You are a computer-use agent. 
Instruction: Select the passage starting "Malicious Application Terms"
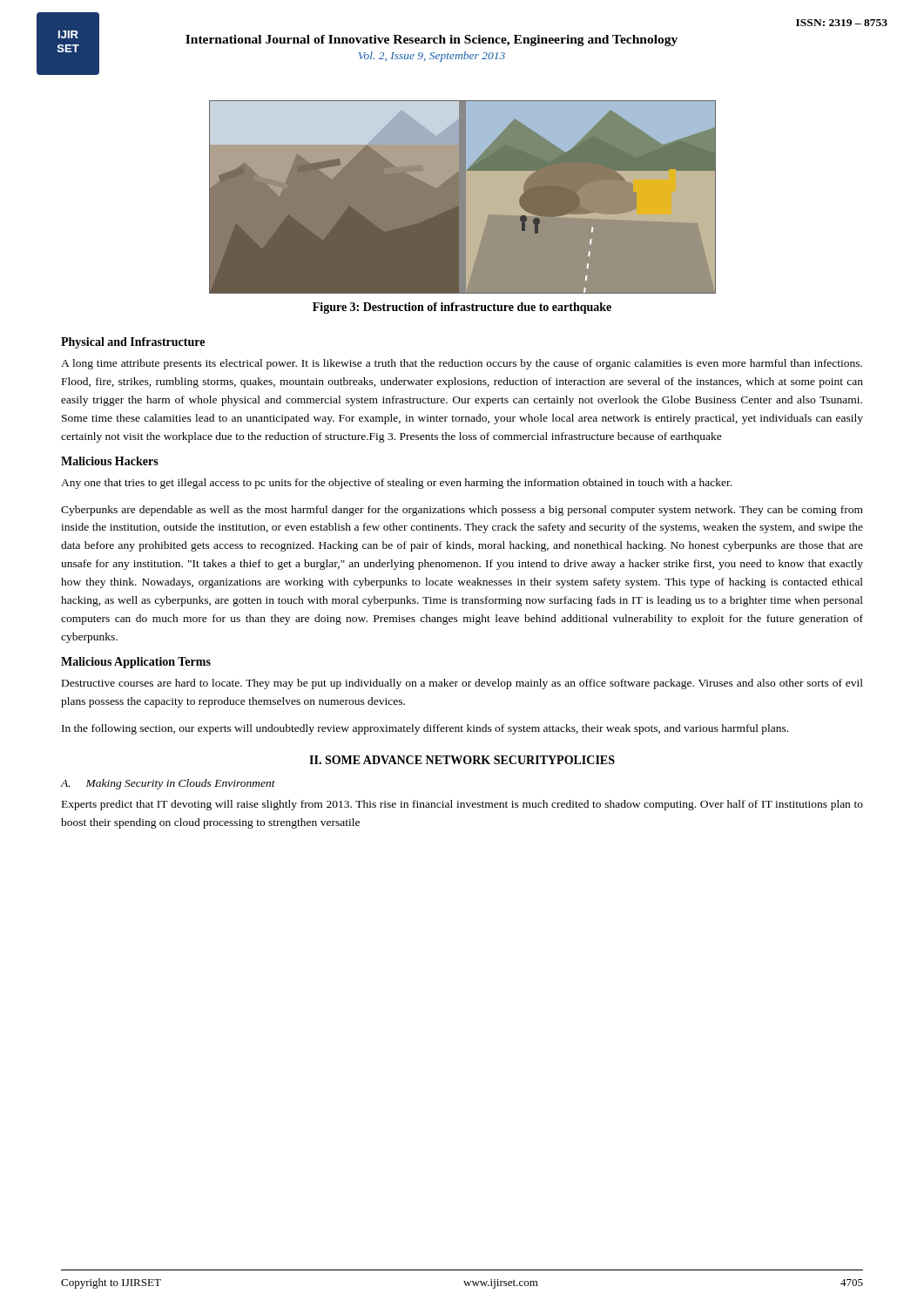click(136, 662)
